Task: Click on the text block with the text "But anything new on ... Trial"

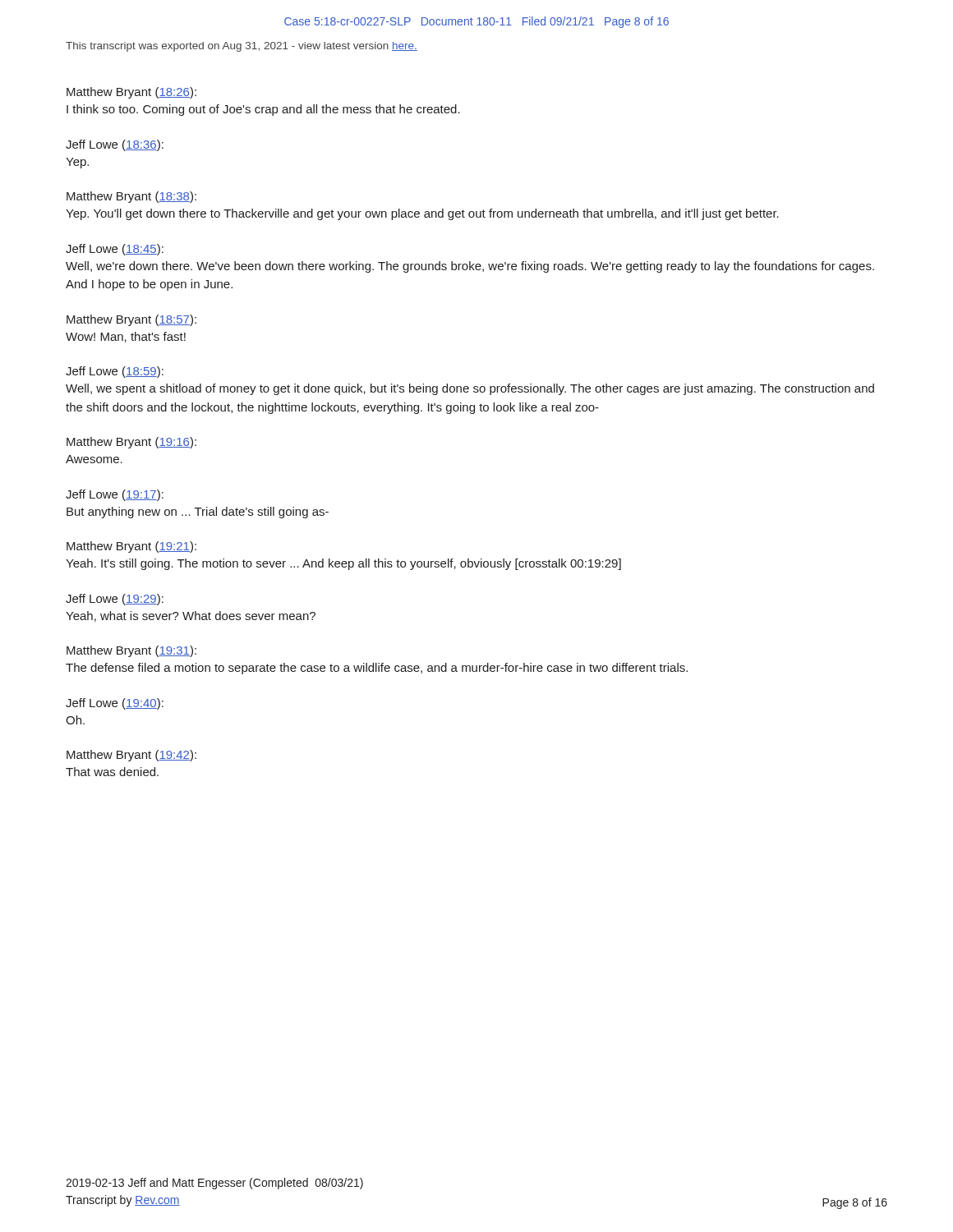Action: [x=197, y=511]
